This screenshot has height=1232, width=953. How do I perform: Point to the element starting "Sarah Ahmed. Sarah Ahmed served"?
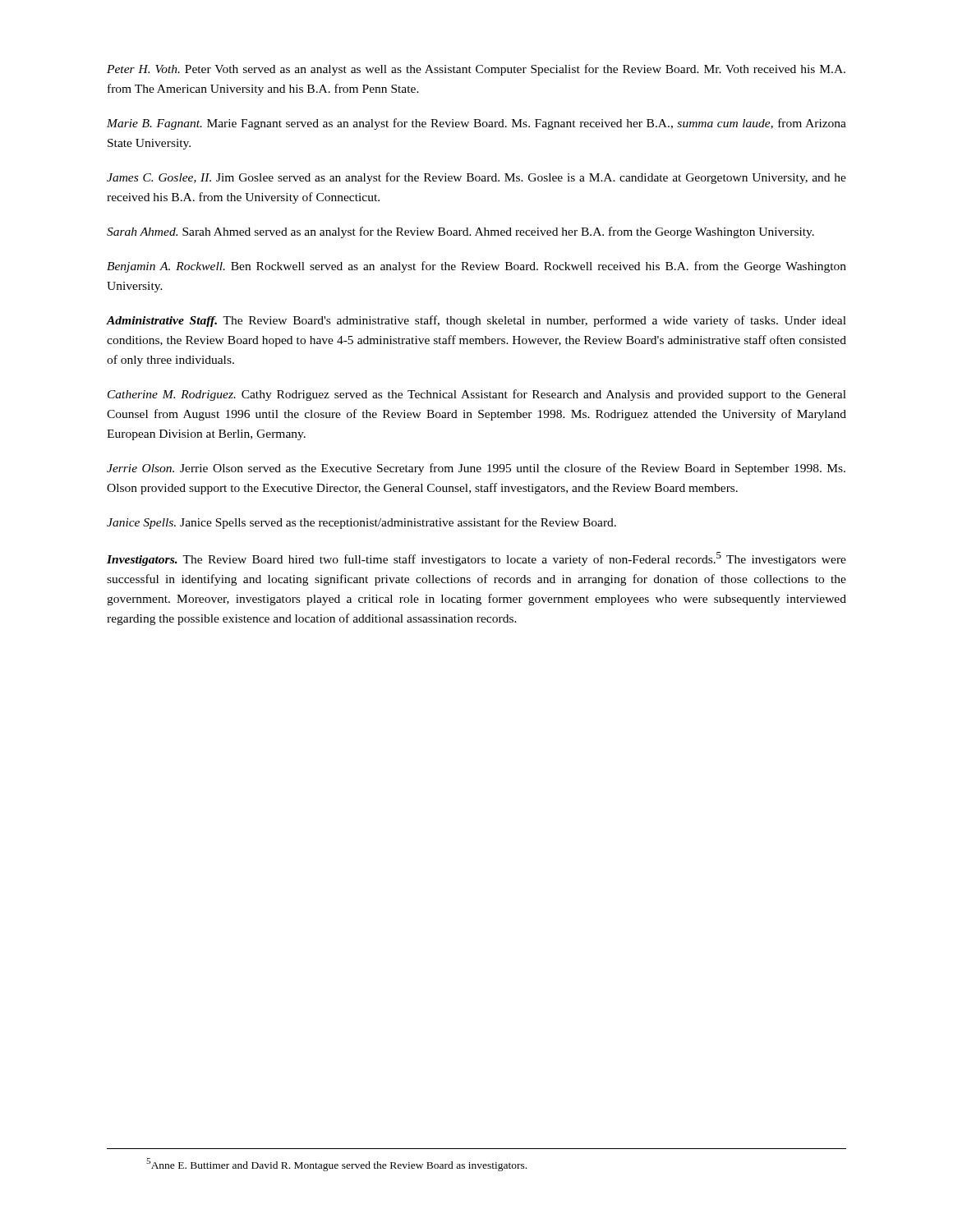pyautogui.click(x=476, y=232)
